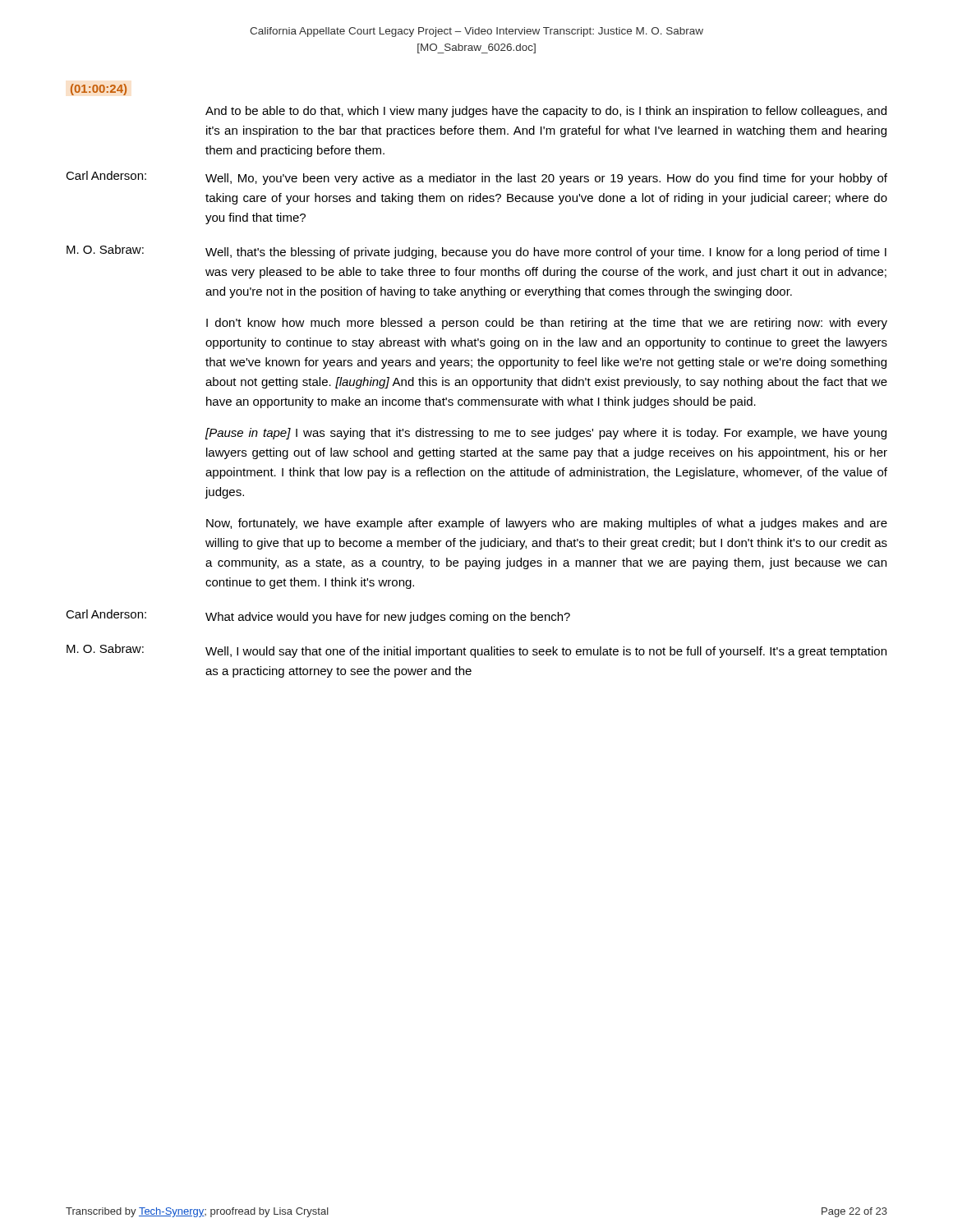Click on the text starting "M. O. Sabraw: Well, that's the"

tap(476, 252)
